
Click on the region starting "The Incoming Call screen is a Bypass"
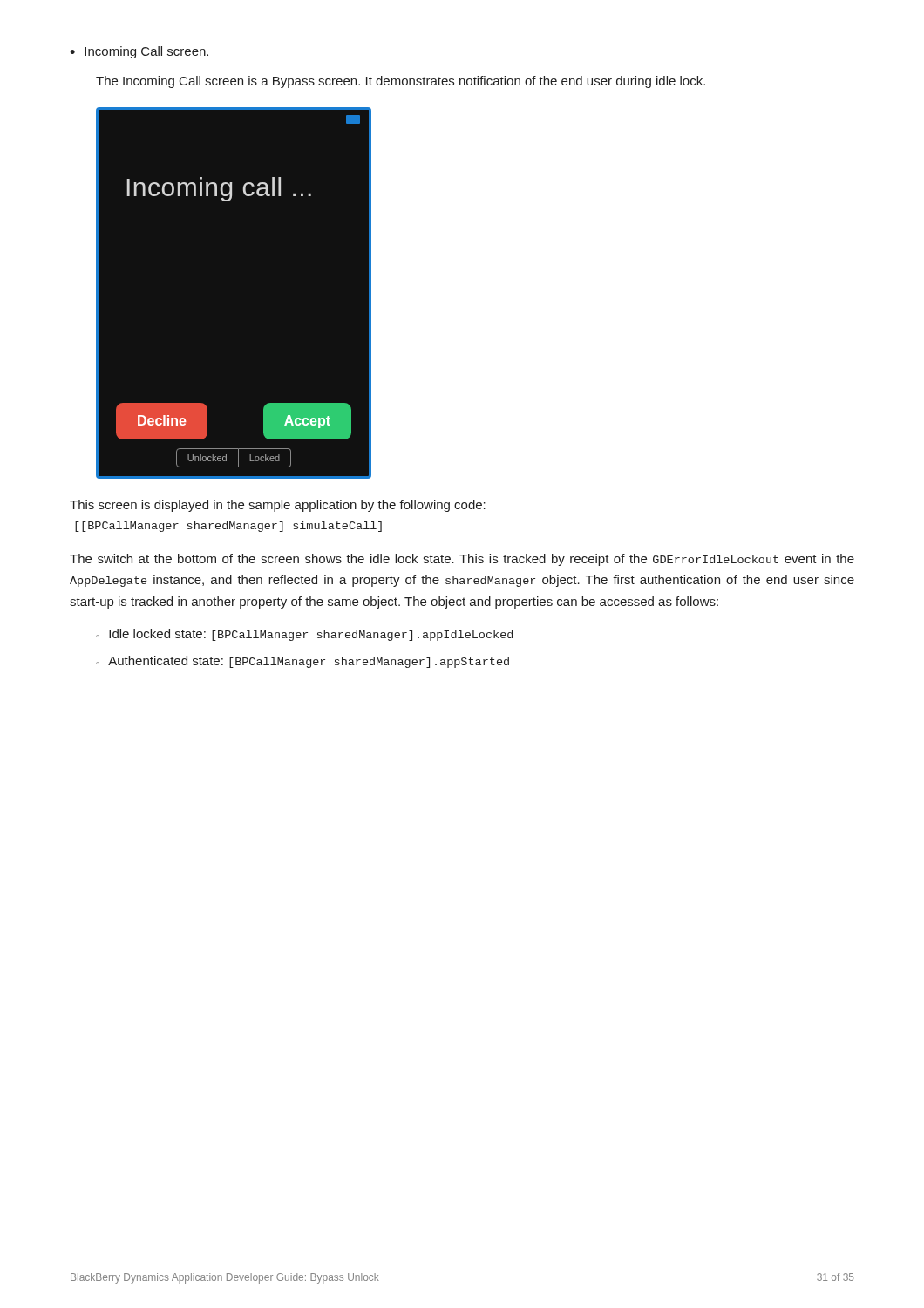click(x=401, y=81)
